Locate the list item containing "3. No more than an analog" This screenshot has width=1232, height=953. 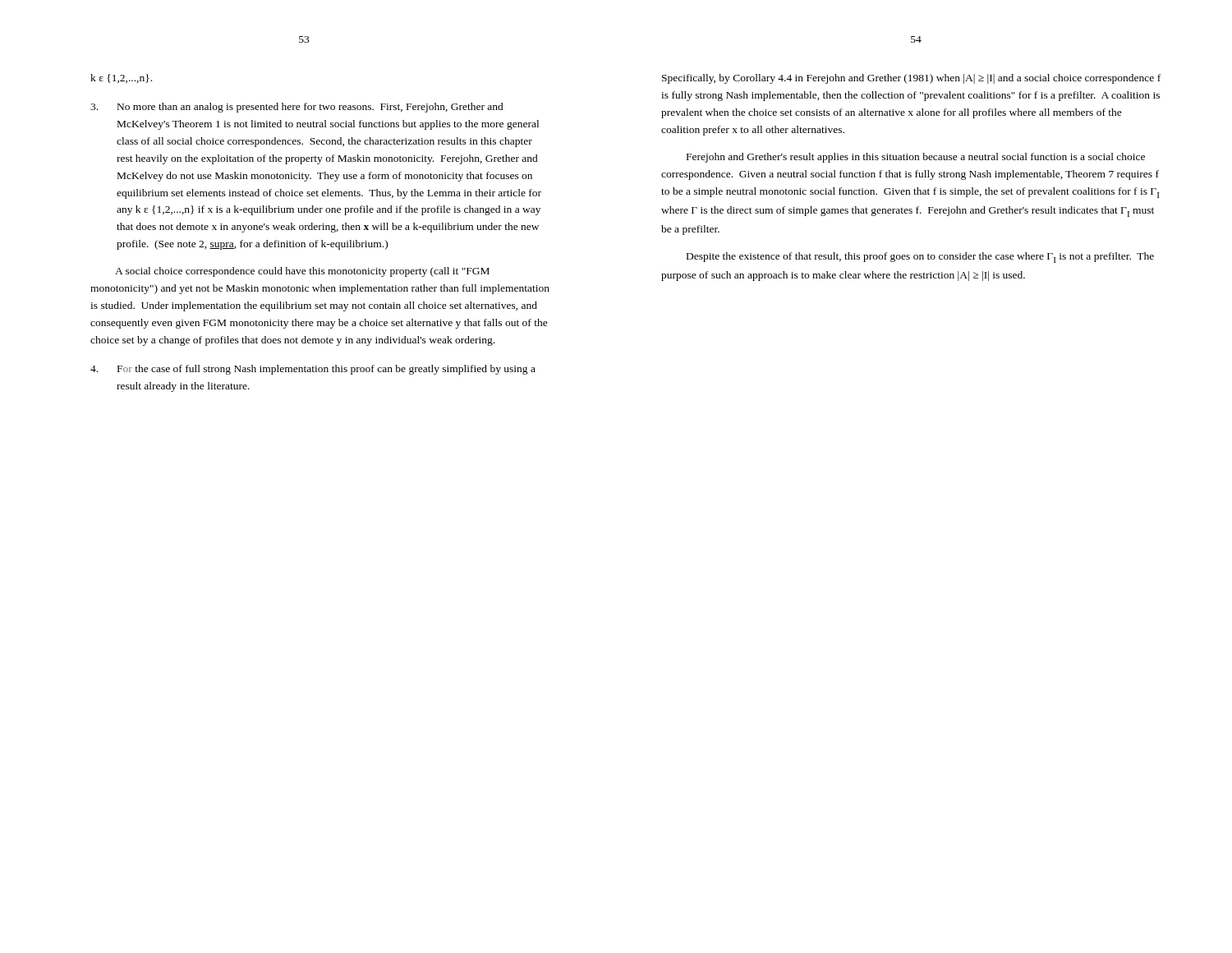320,176
